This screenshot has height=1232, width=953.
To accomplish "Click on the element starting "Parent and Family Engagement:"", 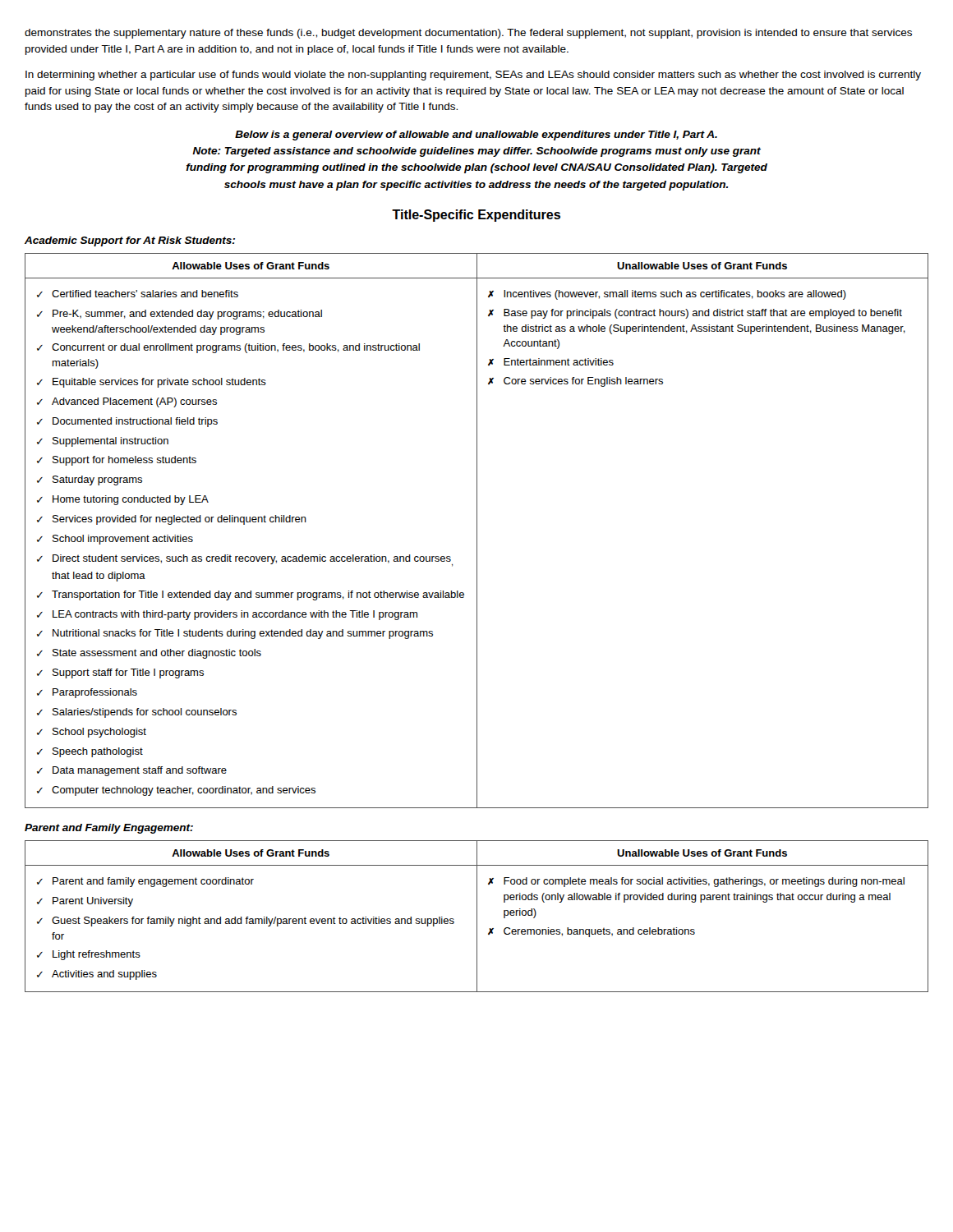I will (109, 829).
